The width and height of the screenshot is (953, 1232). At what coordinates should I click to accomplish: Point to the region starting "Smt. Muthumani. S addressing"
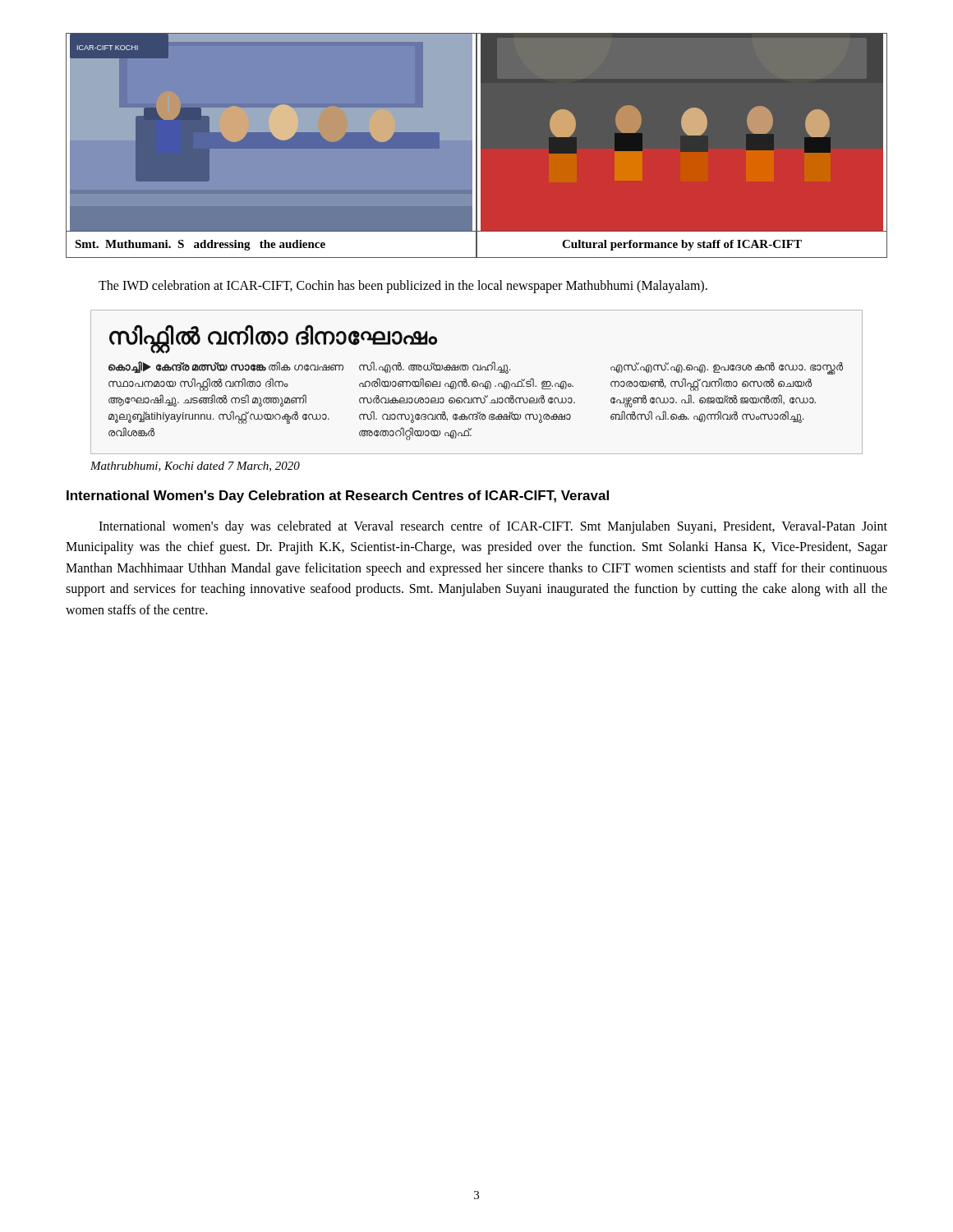click(476, 245)
